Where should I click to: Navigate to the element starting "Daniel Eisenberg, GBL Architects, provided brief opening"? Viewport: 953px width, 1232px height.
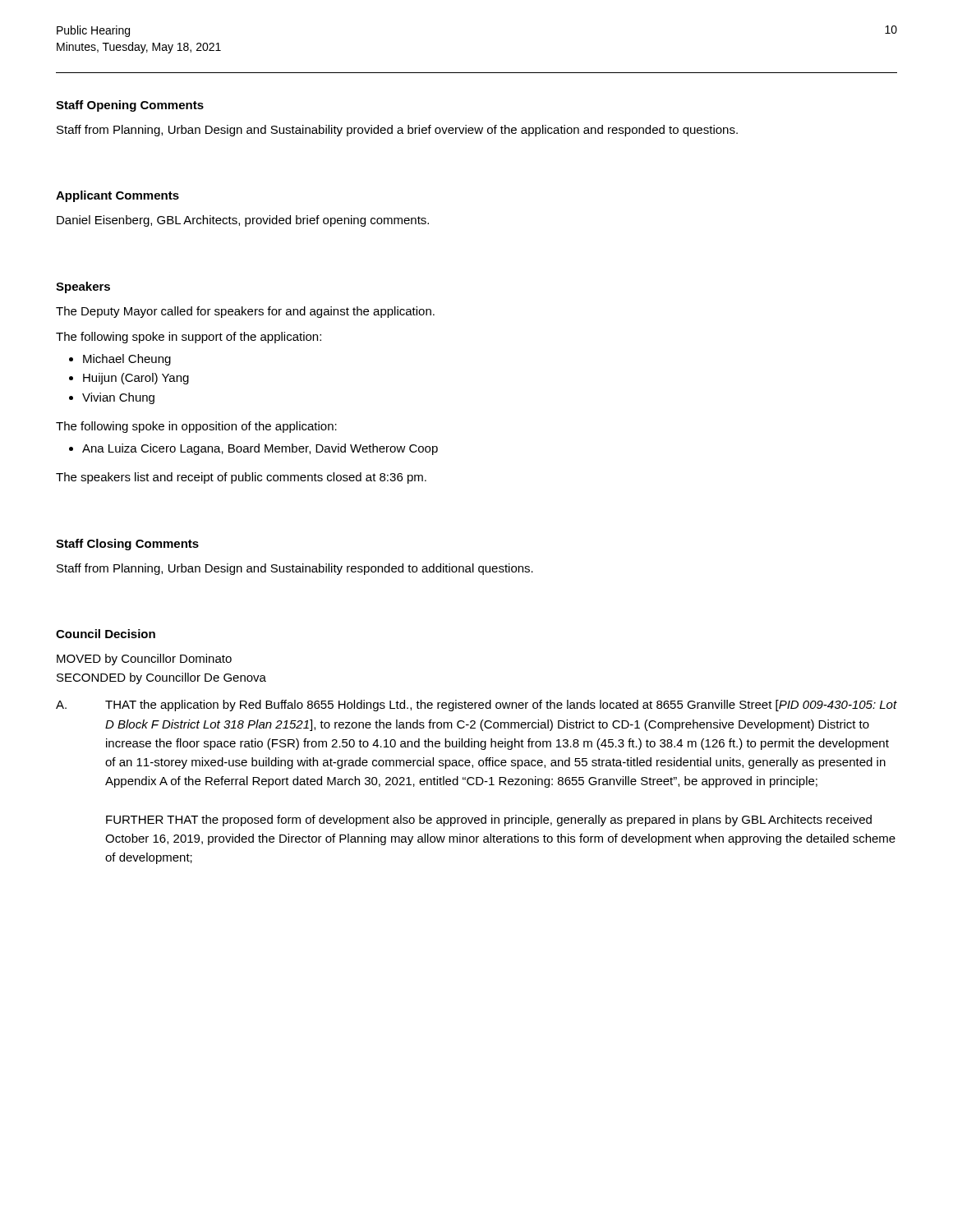point(243,220)
